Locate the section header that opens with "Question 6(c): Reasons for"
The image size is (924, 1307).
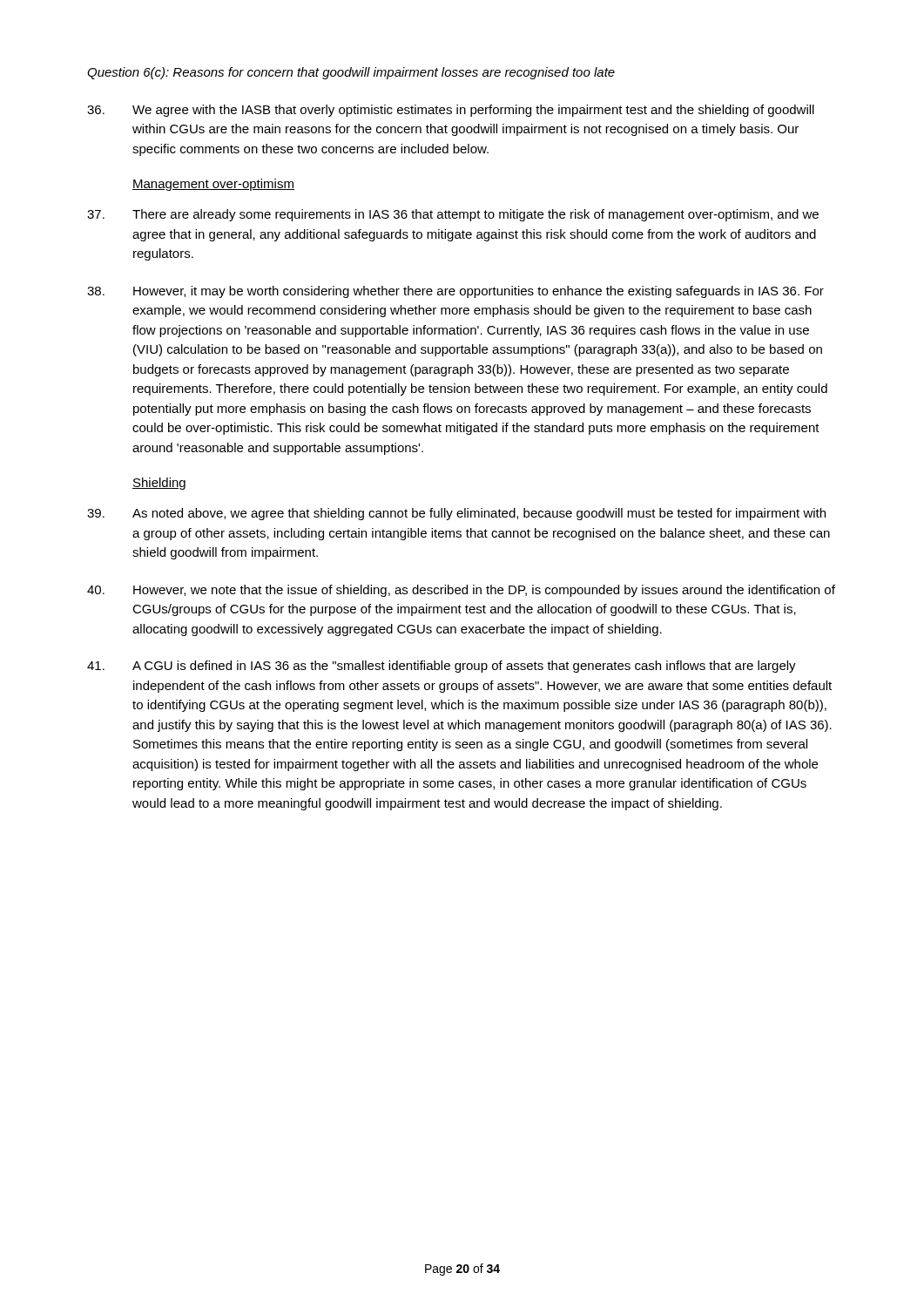point(351,72)
